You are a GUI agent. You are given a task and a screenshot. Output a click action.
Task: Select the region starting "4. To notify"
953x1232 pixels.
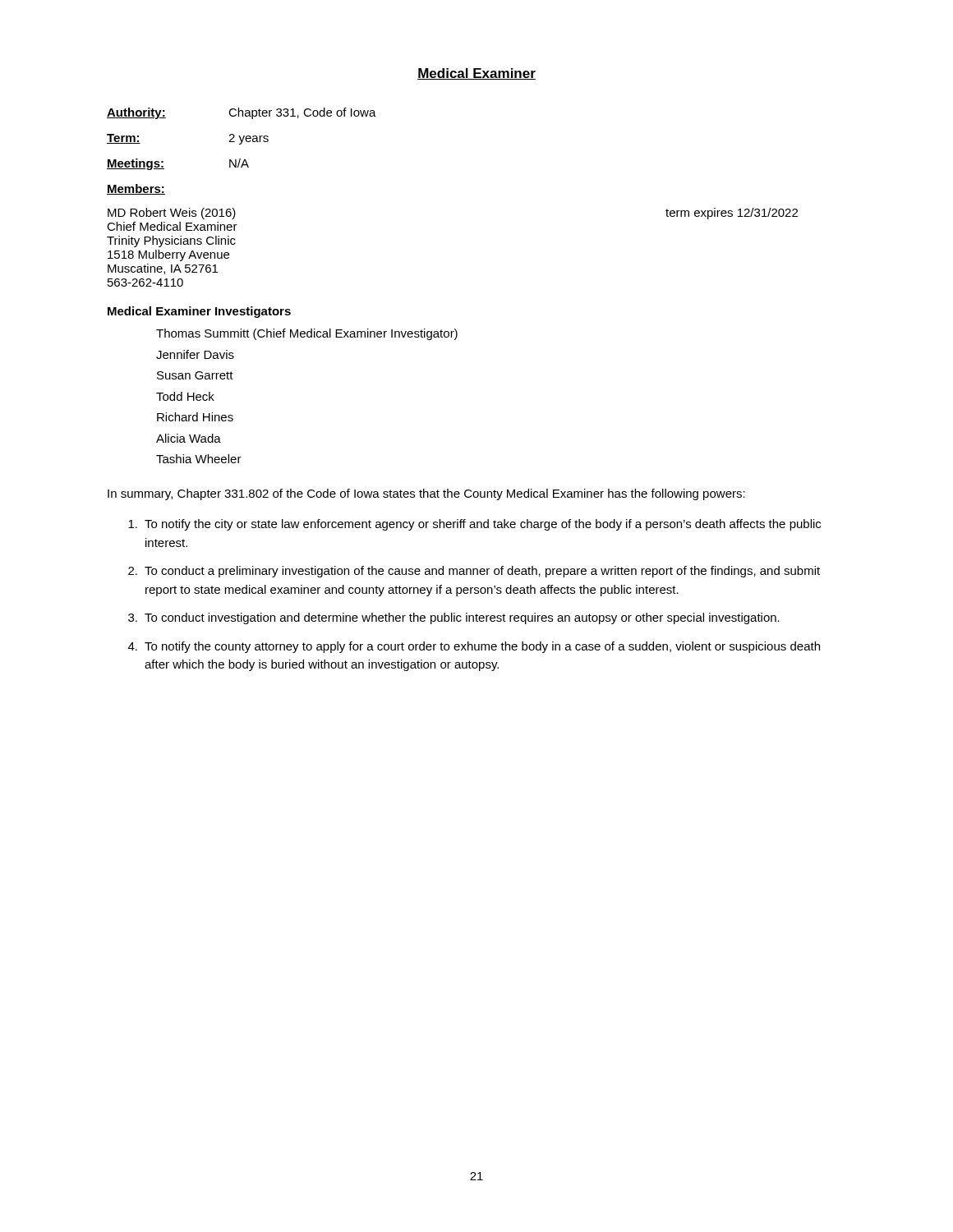tap(476, 655)
